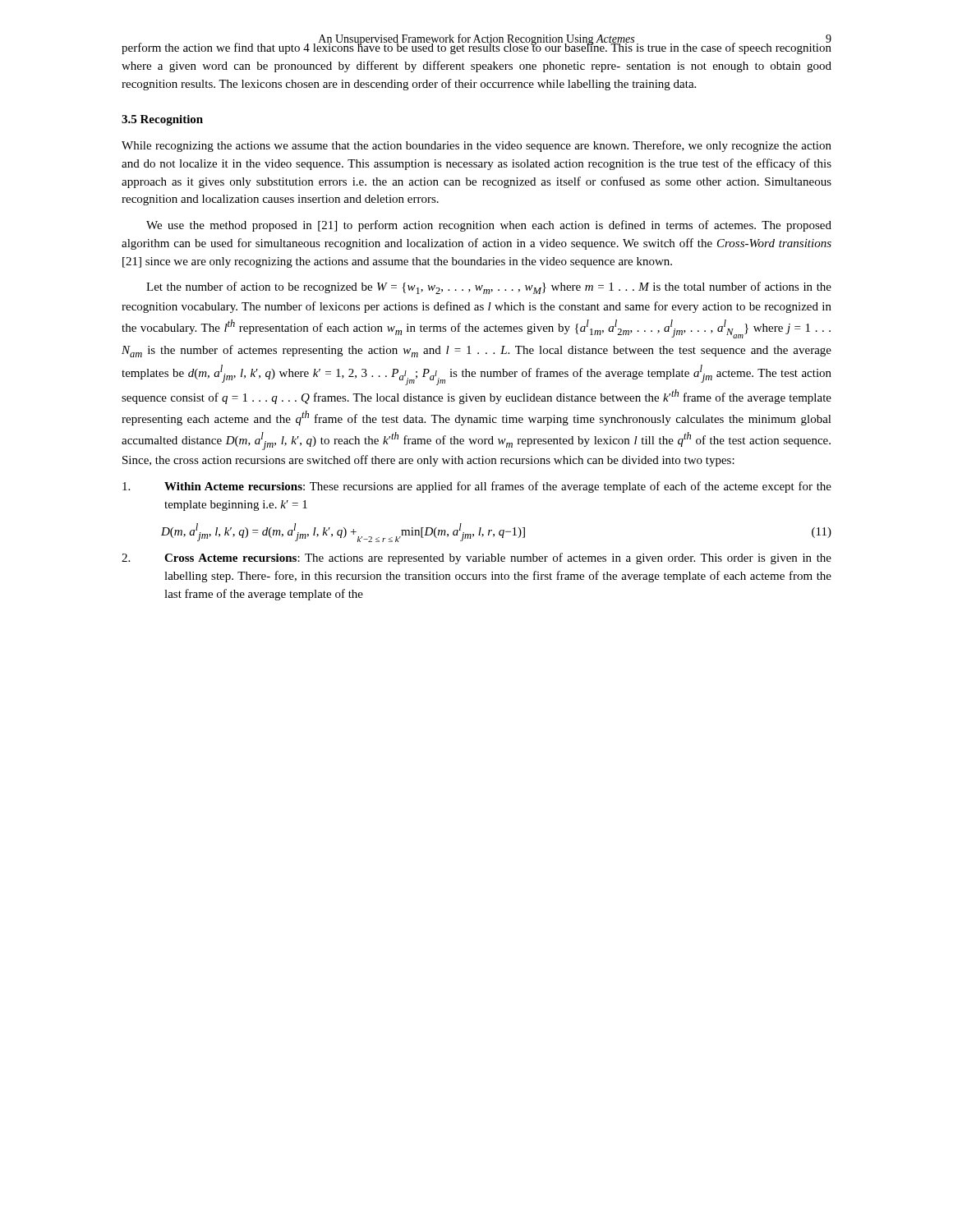This screenshot has width=953, height=1232.
Task: Locate the section header
Action: [162, 119]
